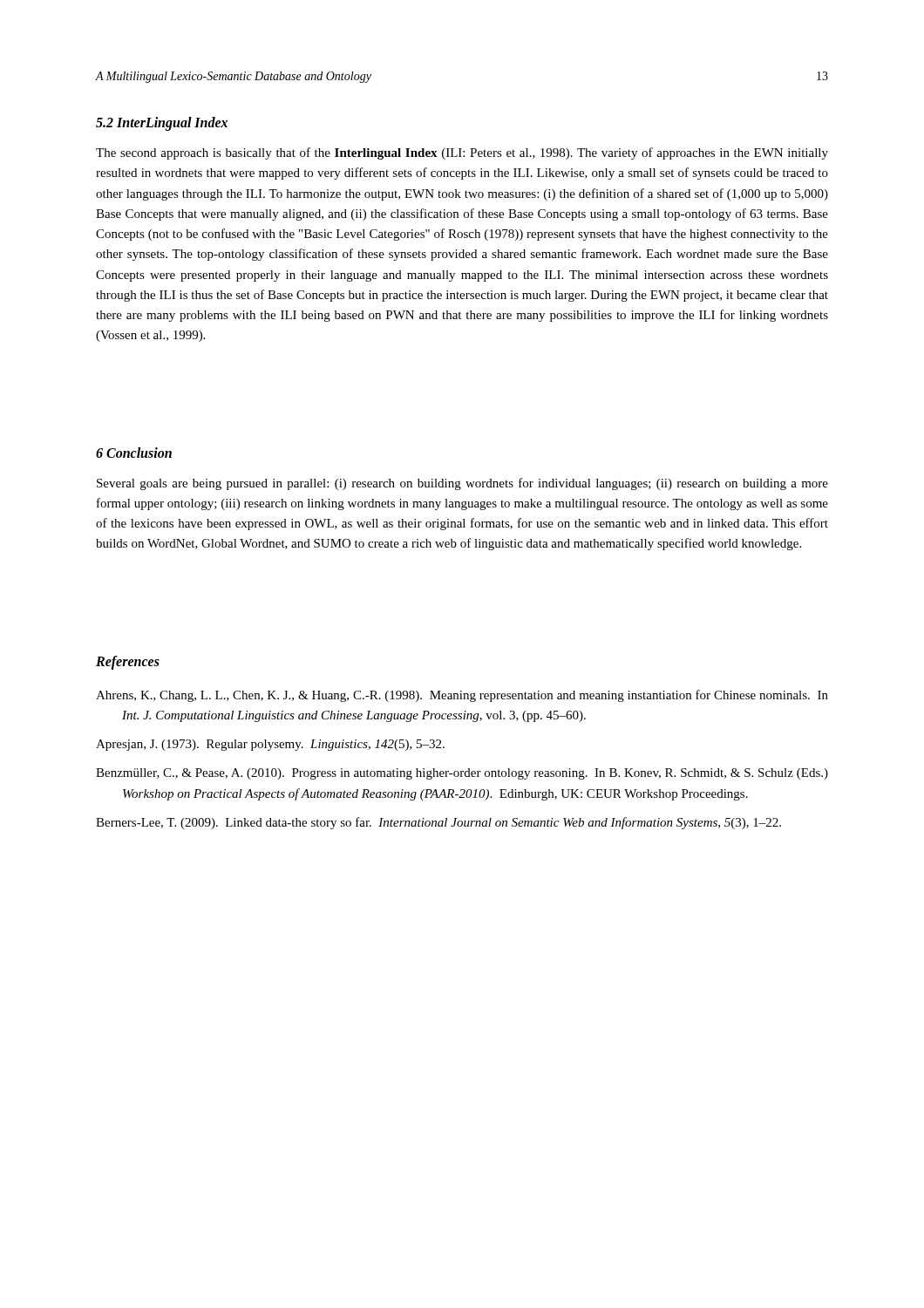924x1308 pixels.
Task: Click on the region starting "Apresjan, J. (1973)."
Action: pos(271,744)
